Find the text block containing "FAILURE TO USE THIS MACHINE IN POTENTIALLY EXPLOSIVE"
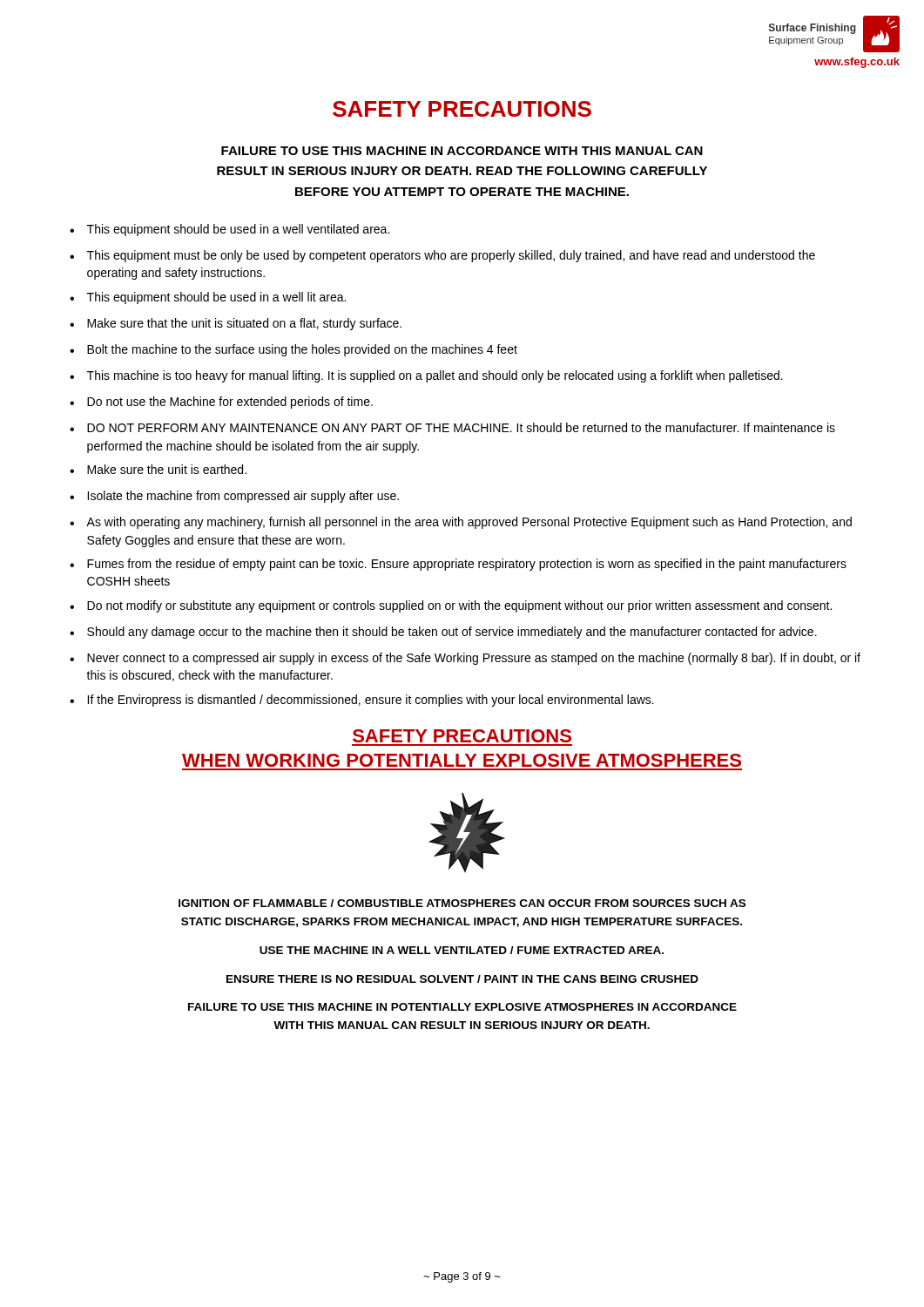 [462, 1016]
